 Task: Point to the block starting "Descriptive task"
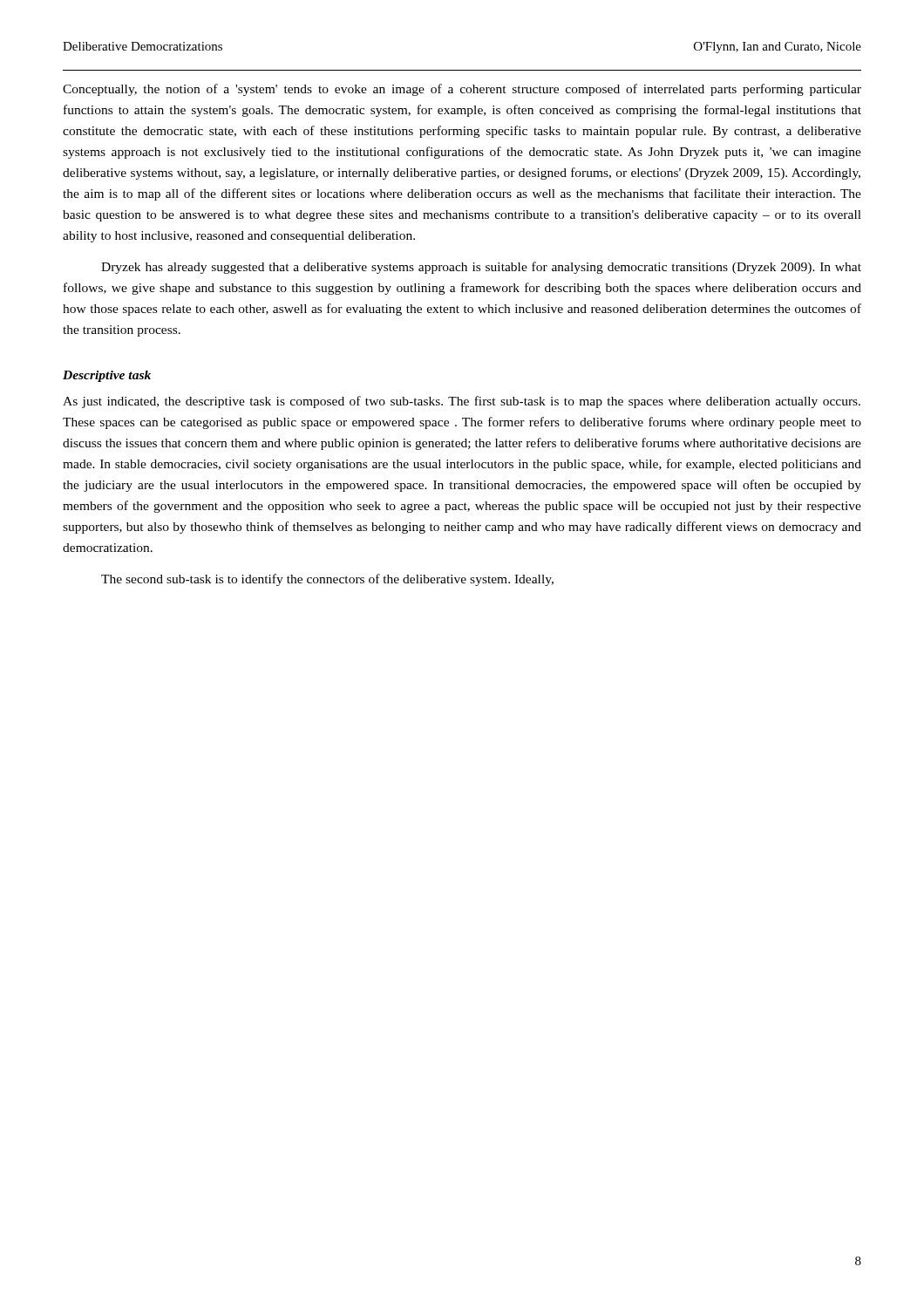[107, 375]
